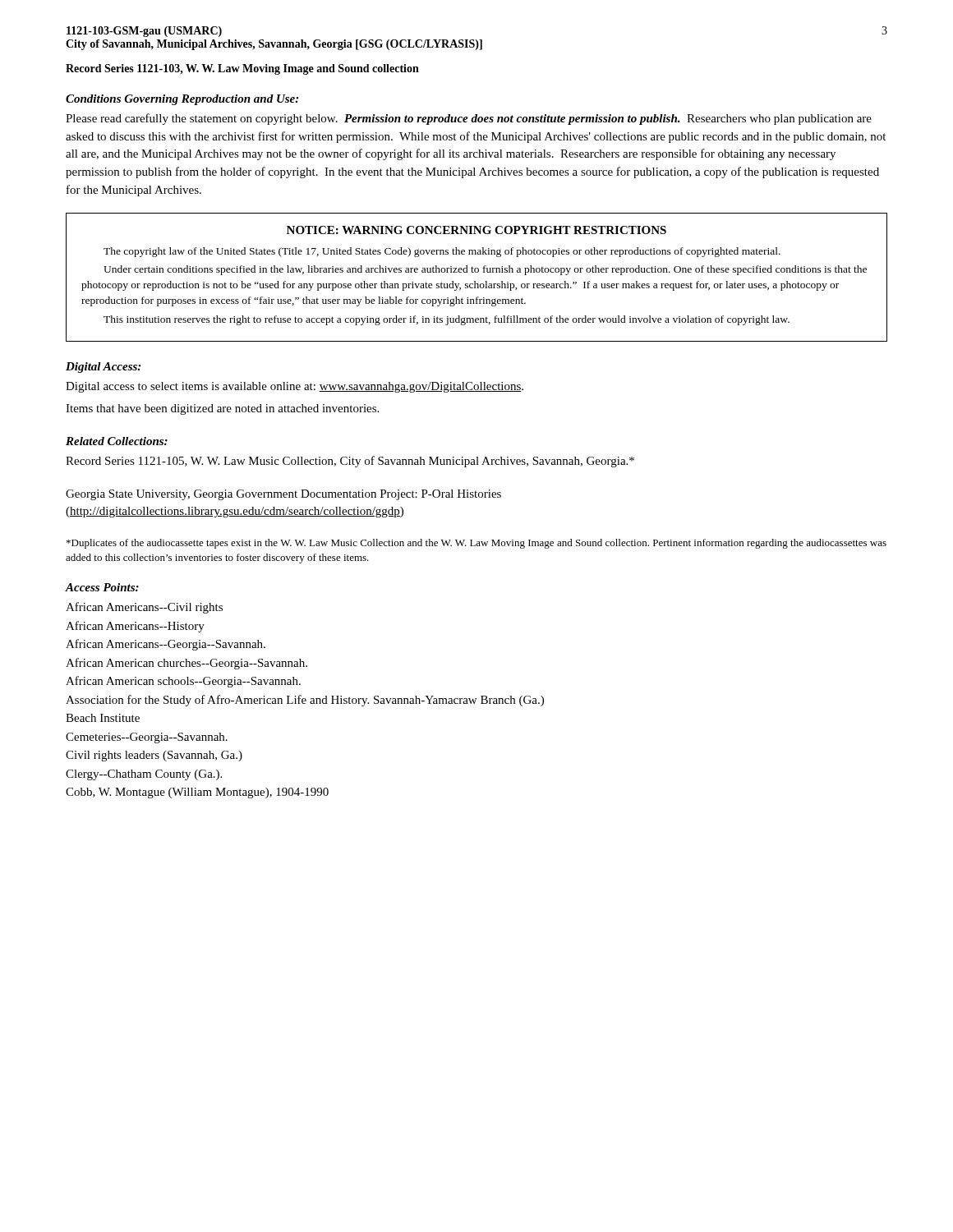953x1232 pixels.
Task: Point to the text starting "Access Points: African Americans--Civil rights African"
Action: [476, 690]
